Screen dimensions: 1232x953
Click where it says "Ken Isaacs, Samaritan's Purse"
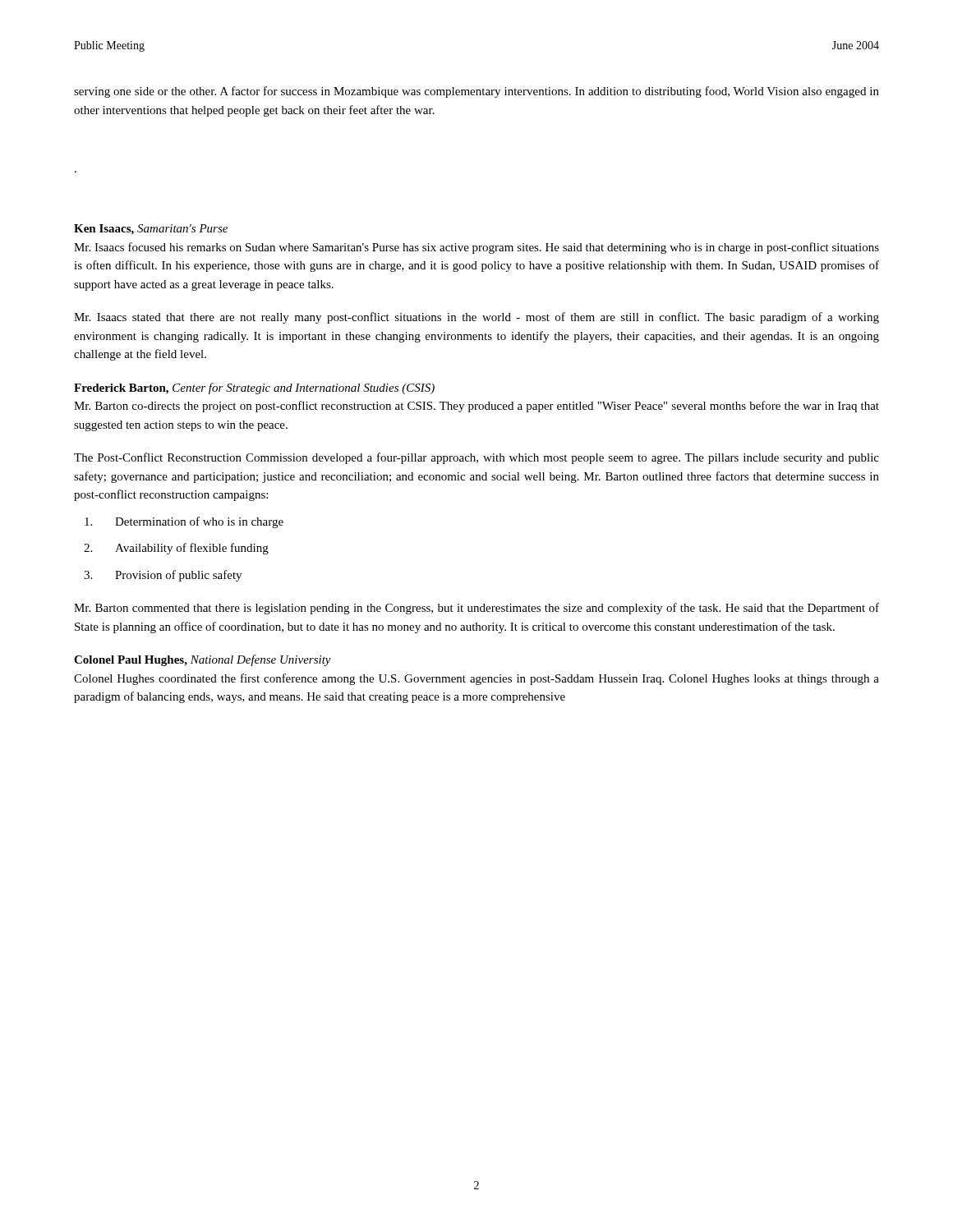(x=151, y=228)
